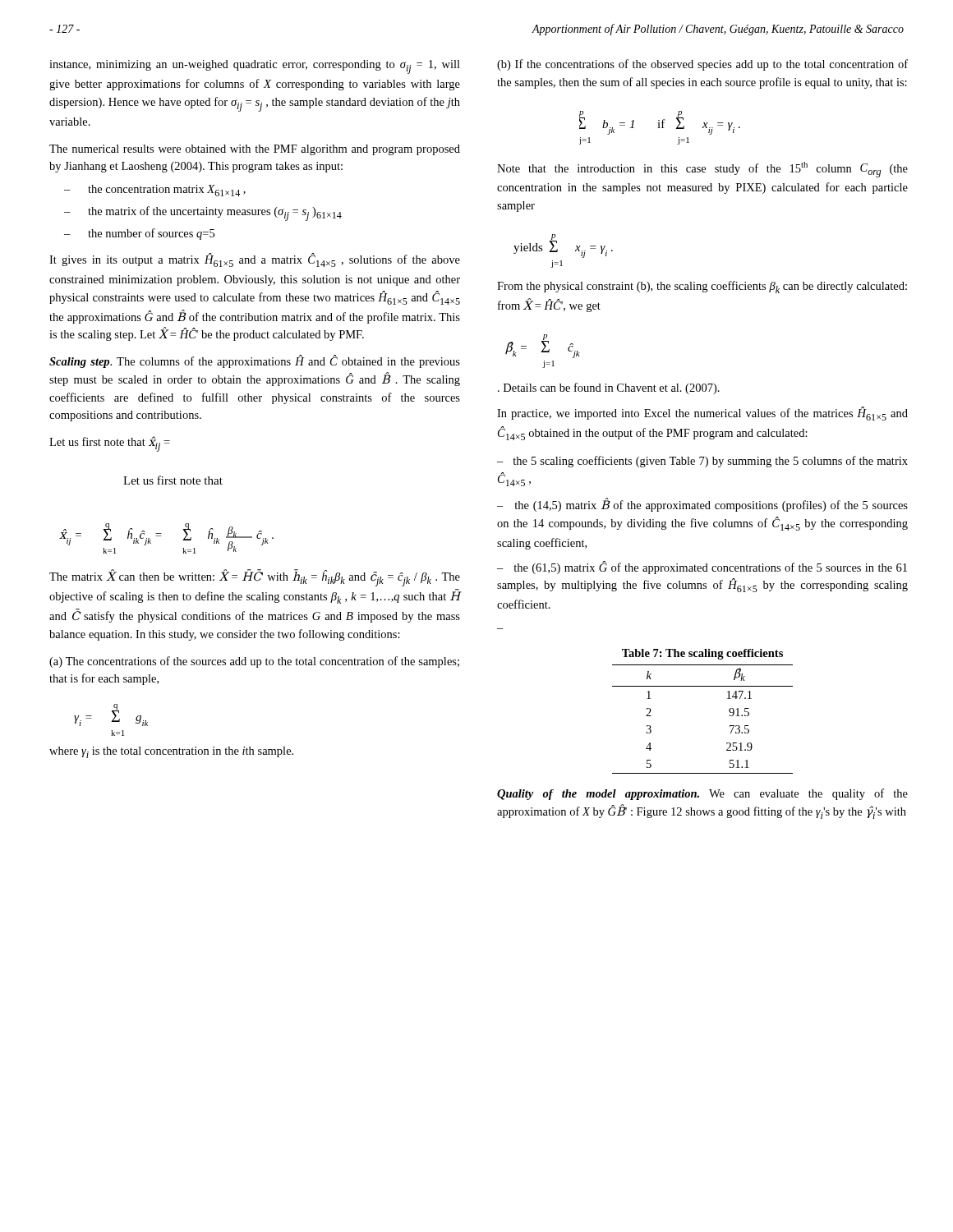953x1232 pixels.
Task: Find the block on this page that starts "From the physical constraint (b), the"
Action: [702, 296]
